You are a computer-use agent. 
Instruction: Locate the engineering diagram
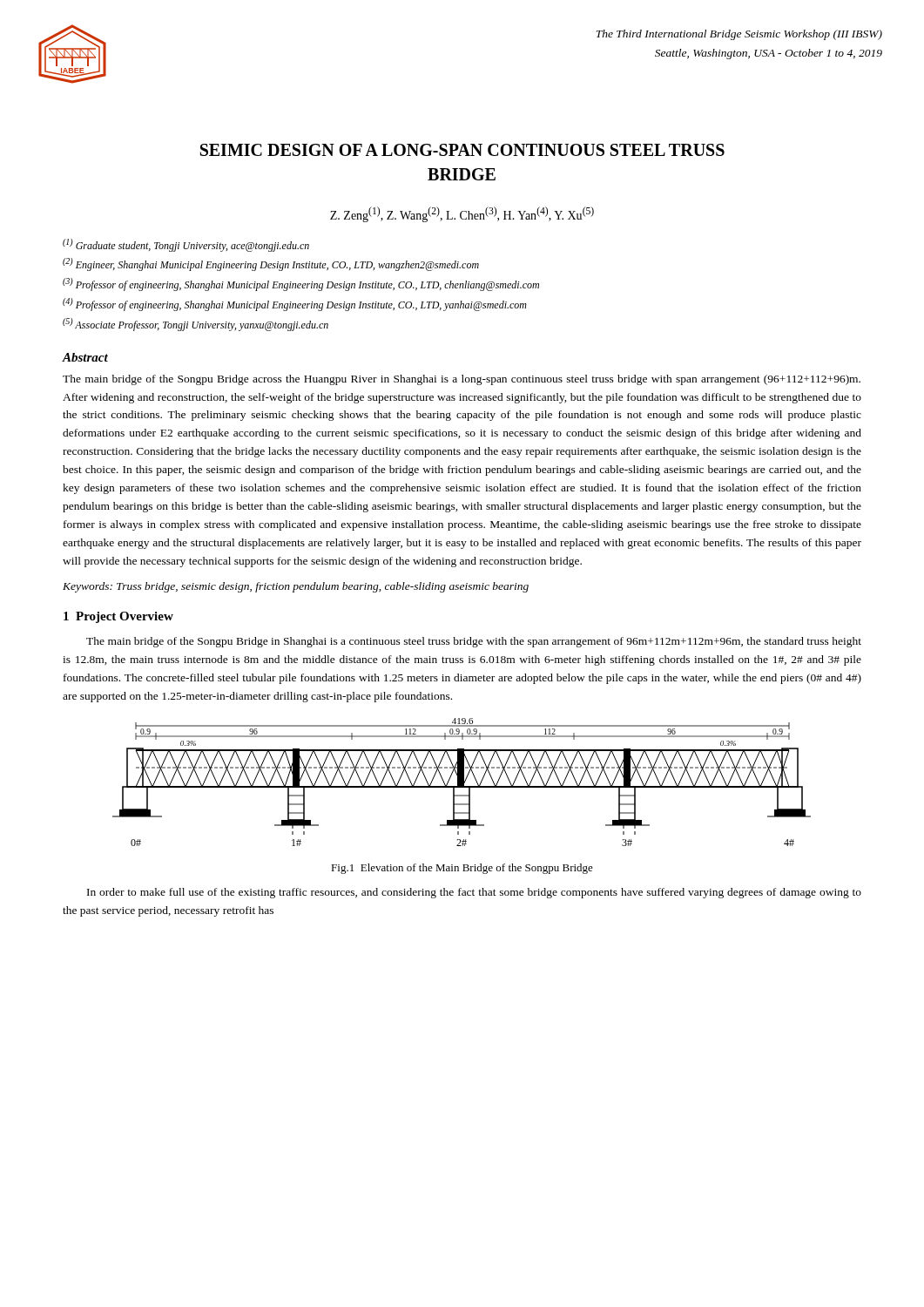pos(462,787)
